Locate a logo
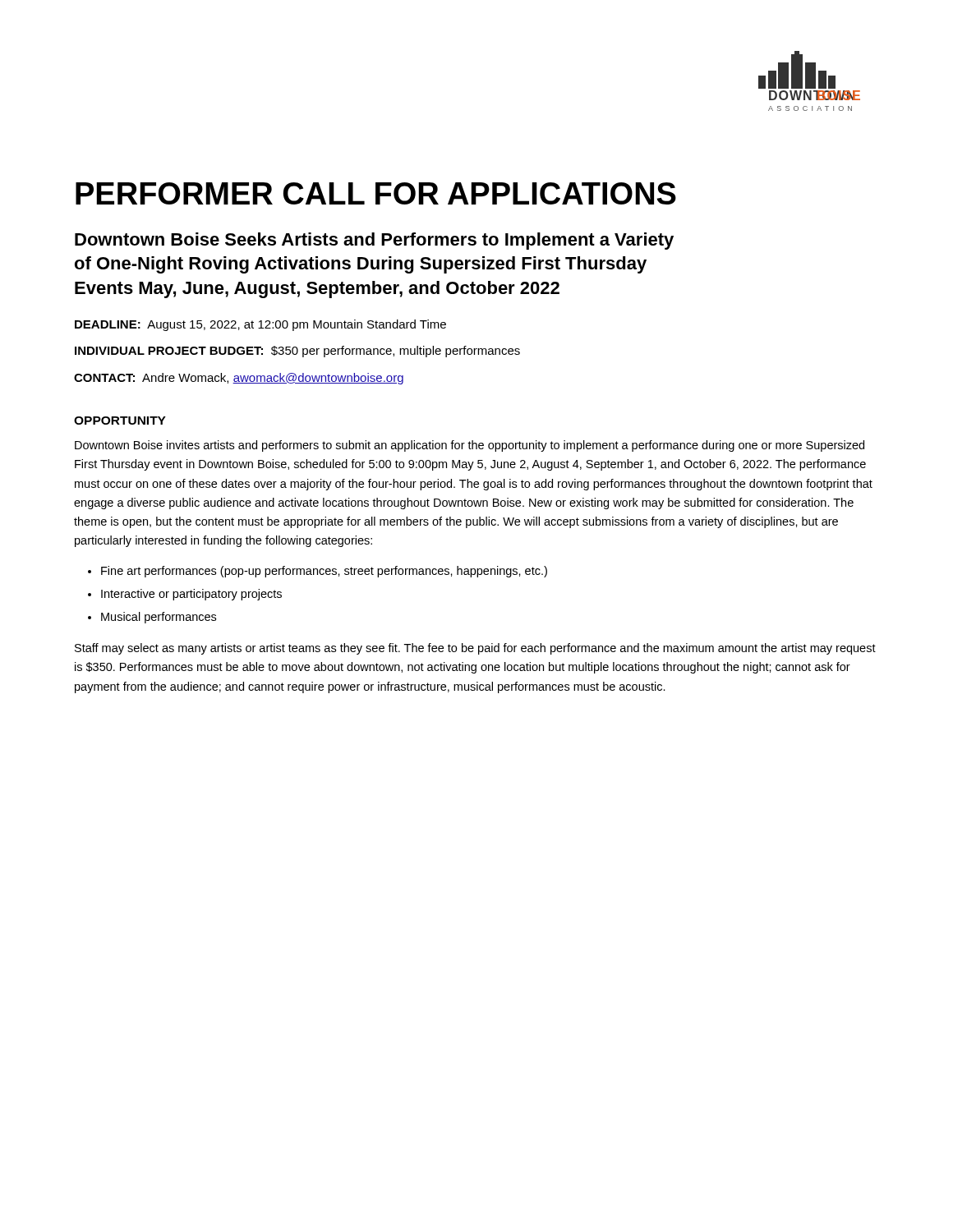 click(803, 82)
